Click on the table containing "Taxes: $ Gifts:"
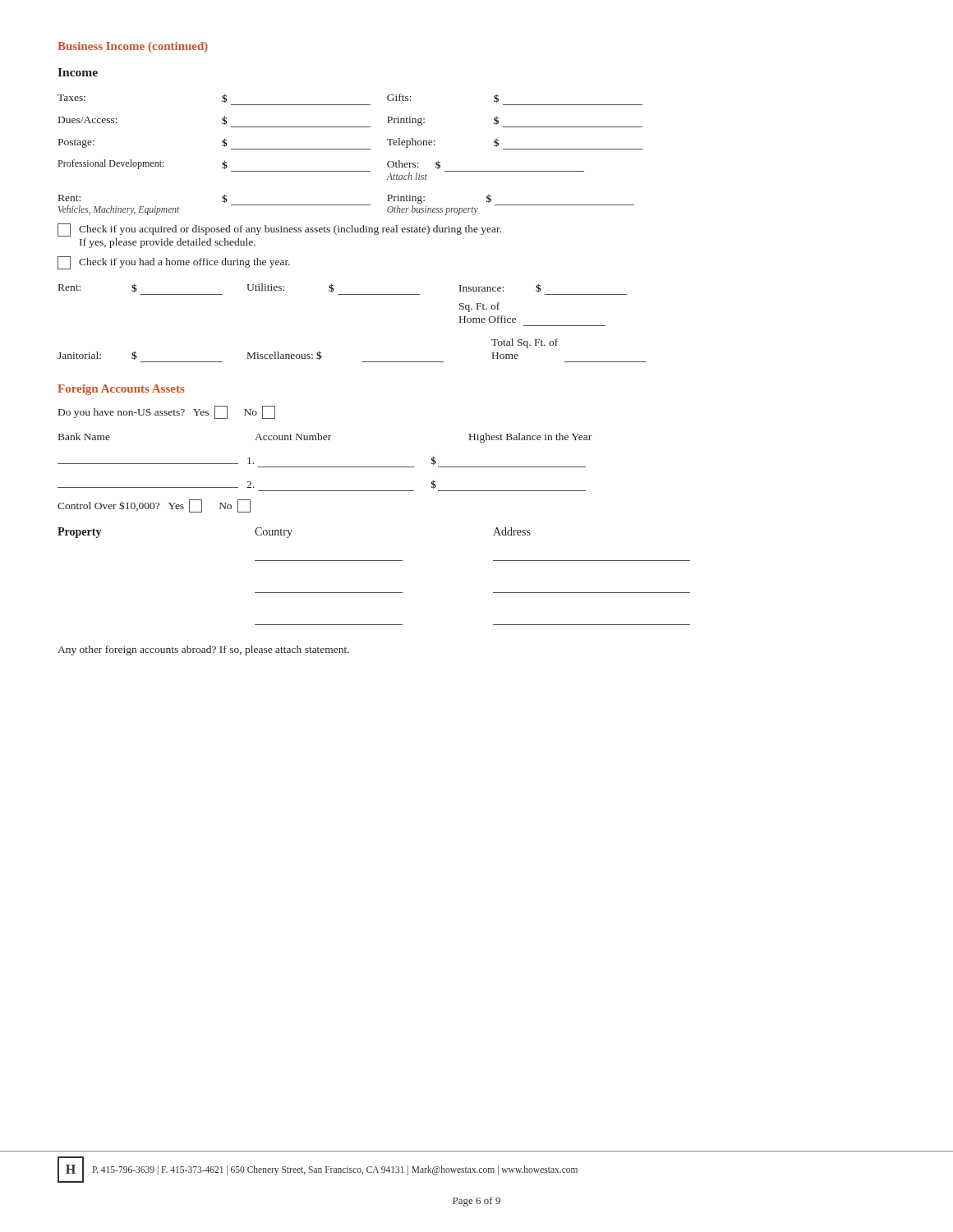The height and width of the screenshot is (1232, 953). click(476, 153)
